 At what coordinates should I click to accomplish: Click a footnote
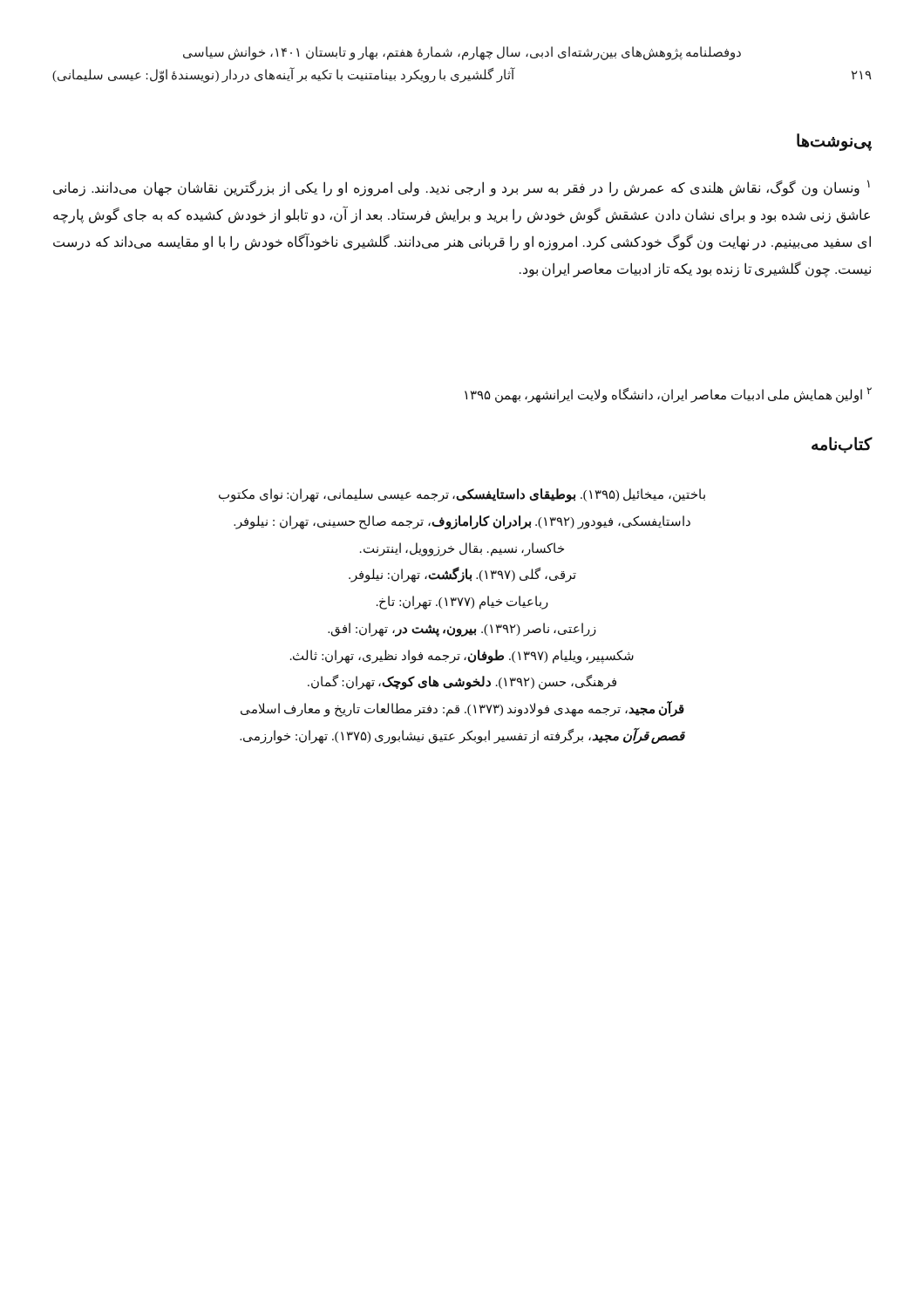tap(667, 393)
